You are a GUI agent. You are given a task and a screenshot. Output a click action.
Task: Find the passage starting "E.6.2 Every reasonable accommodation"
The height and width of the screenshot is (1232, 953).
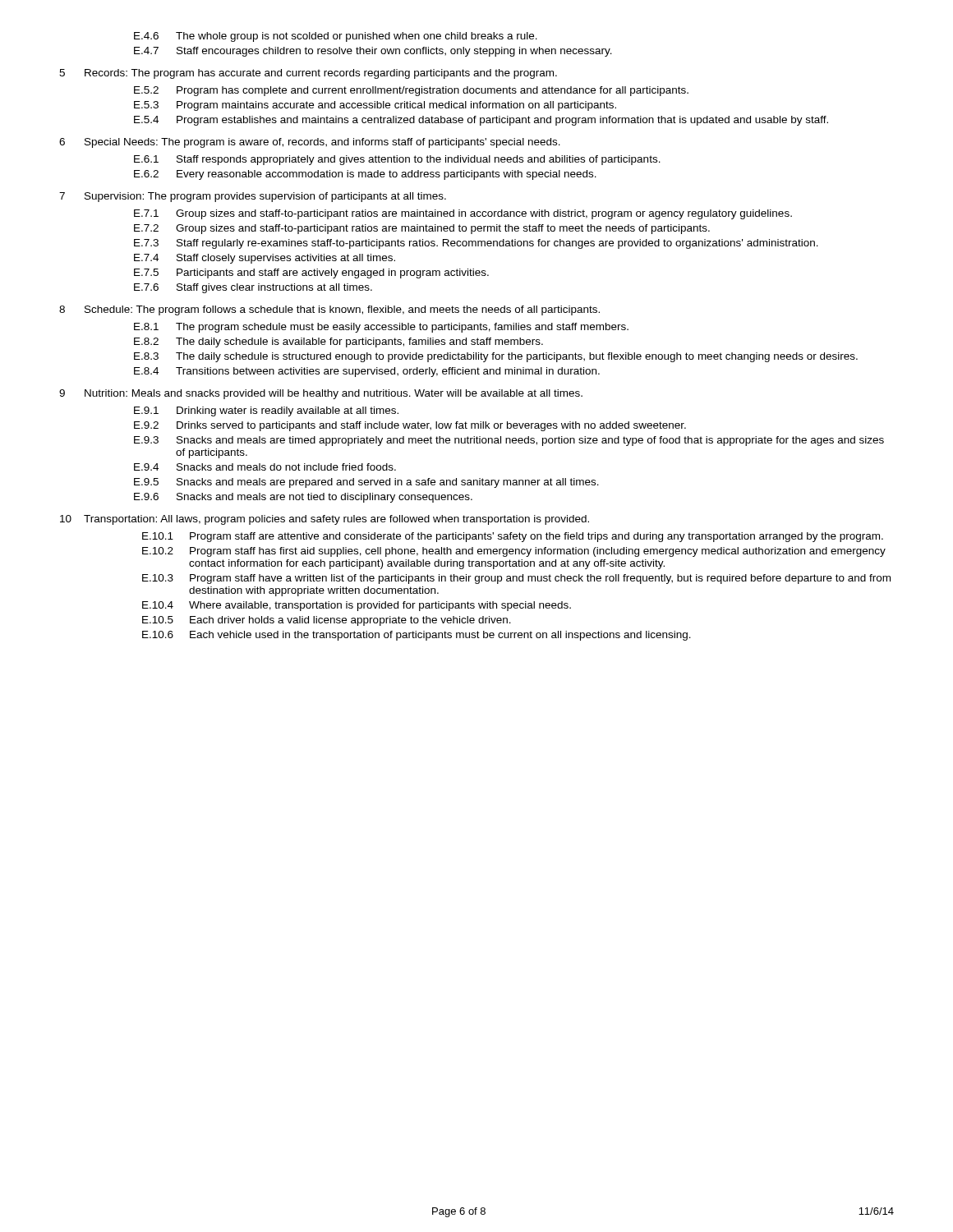pyautogui.click(x=513, y=174)
